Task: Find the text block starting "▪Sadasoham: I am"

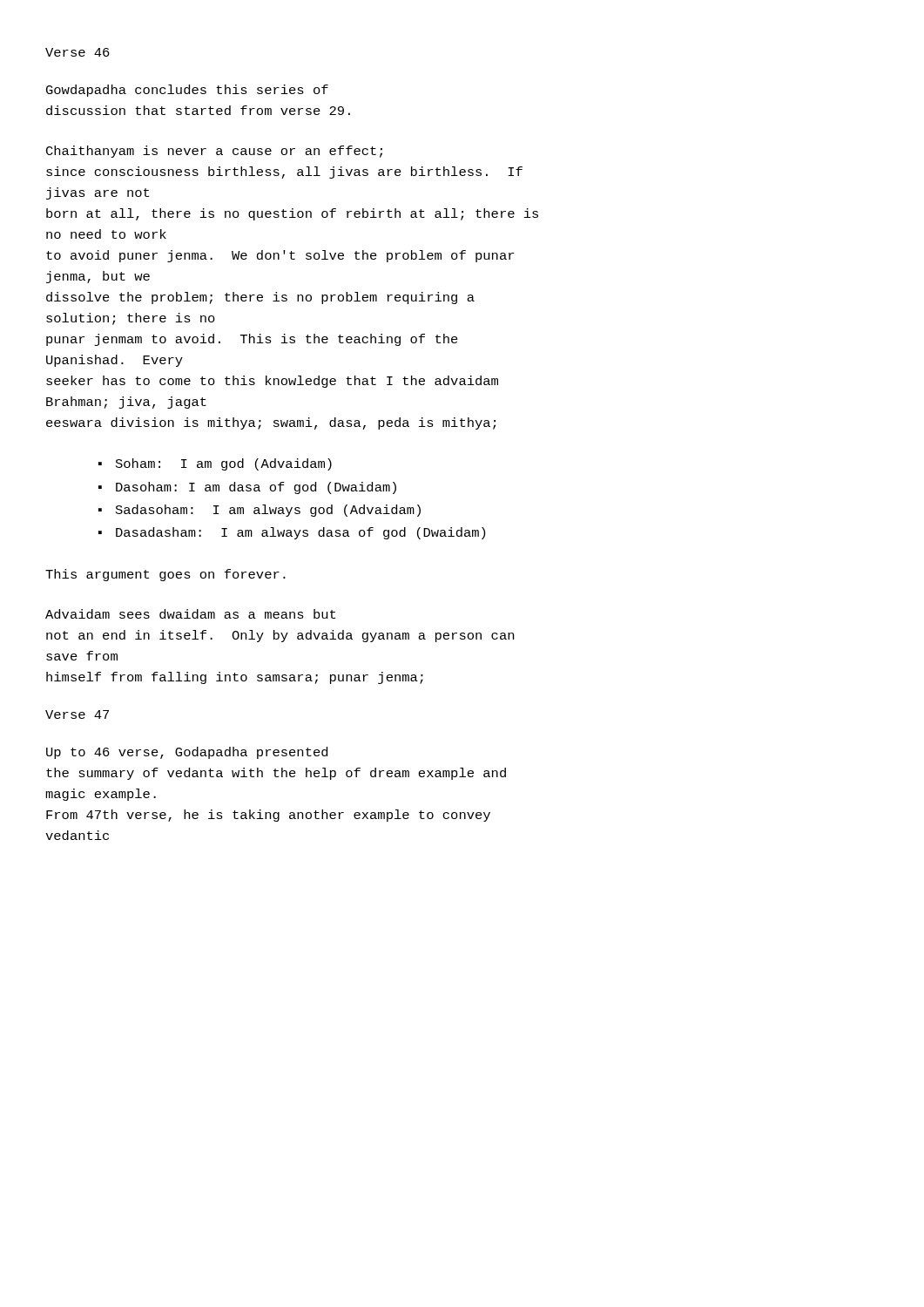Action: click(x=259, y=511)
